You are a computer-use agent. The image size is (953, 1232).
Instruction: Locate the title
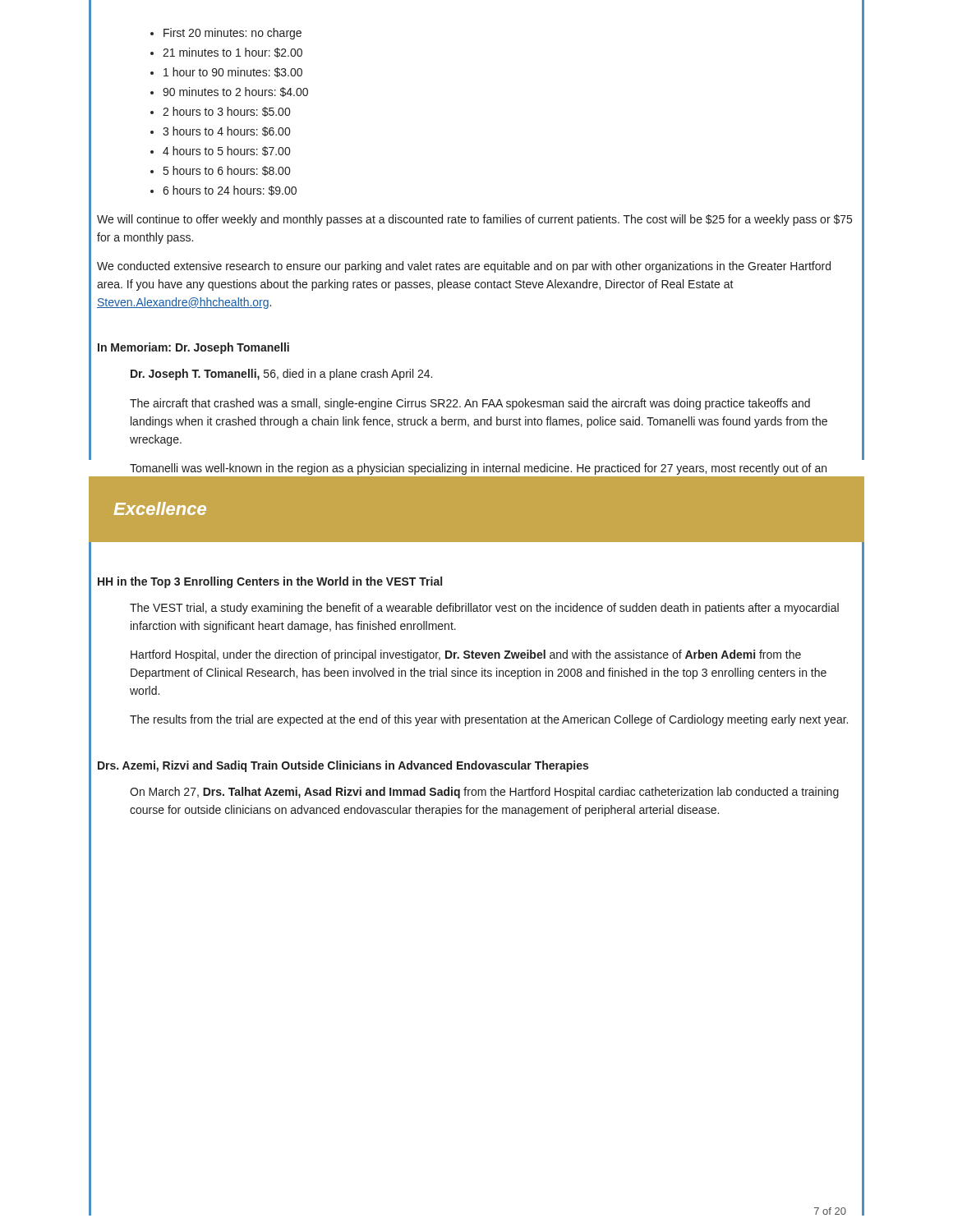pos(160,509)
